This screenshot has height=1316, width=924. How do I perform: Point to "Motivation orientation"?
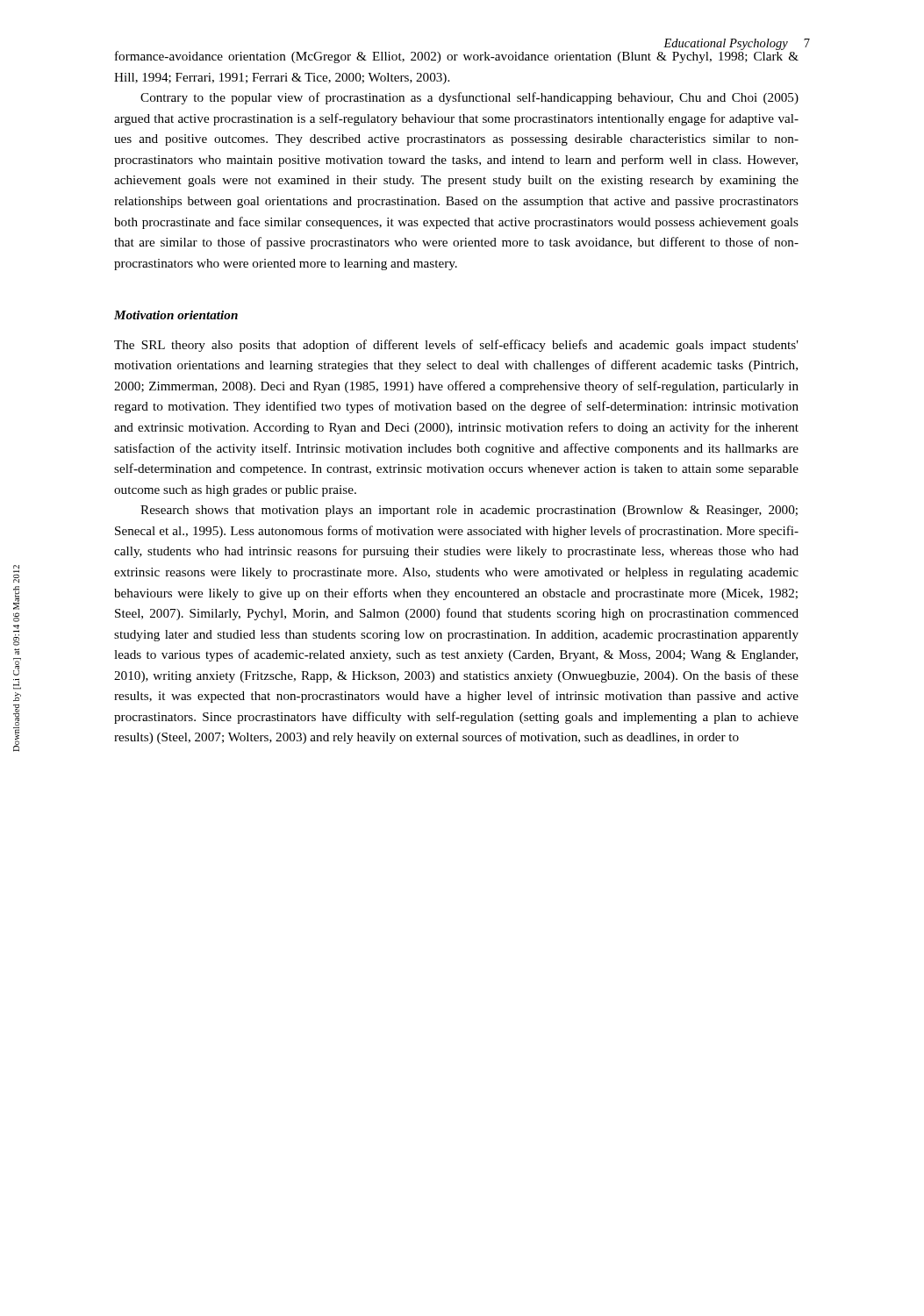point(176,315)
